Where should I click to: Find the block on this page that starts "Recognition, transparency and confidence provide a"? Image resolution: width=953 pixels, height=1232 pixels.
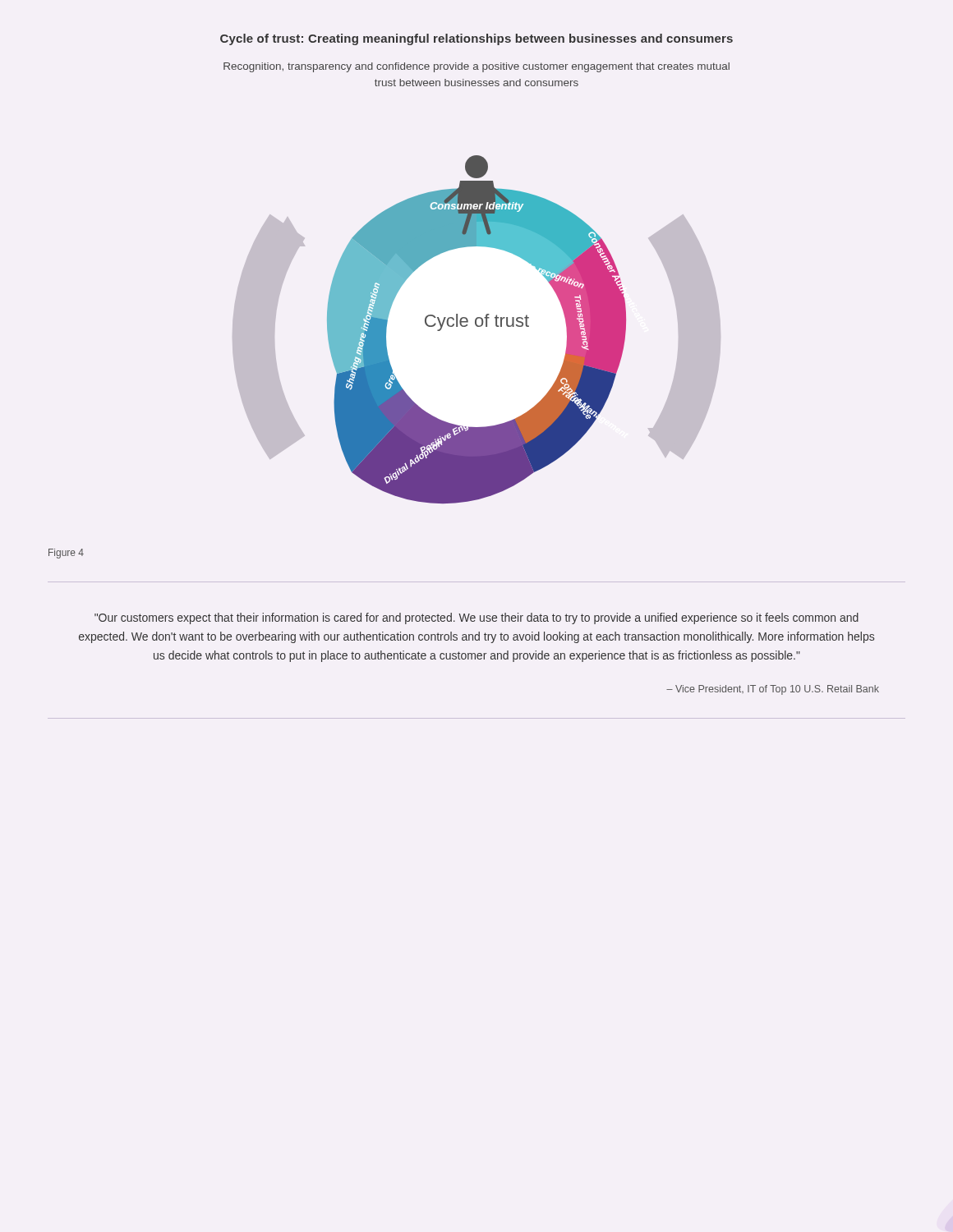point(476,74)
